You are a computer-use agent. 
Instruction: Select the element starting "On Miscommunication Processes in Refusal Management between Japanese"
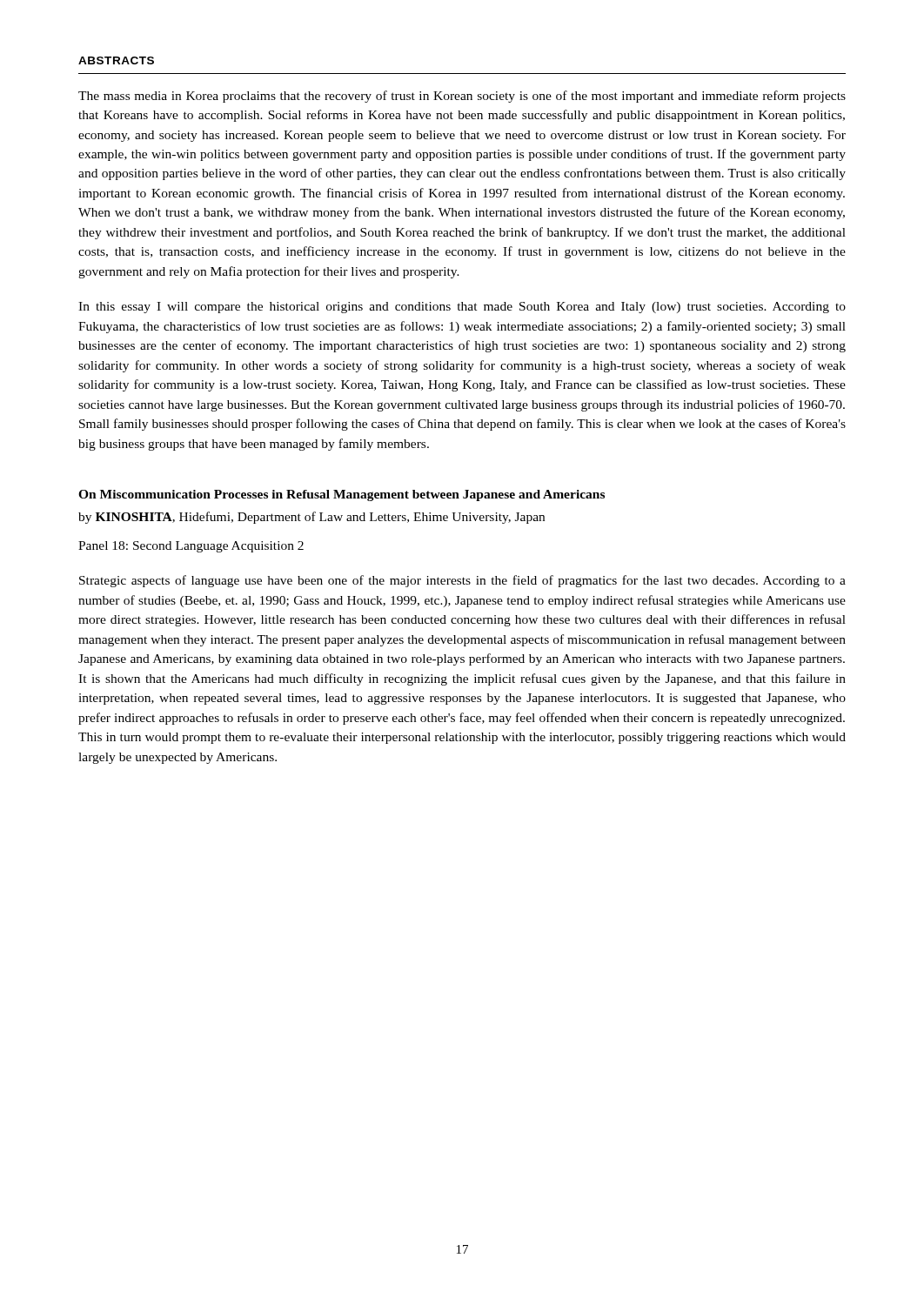coord(342,494)
